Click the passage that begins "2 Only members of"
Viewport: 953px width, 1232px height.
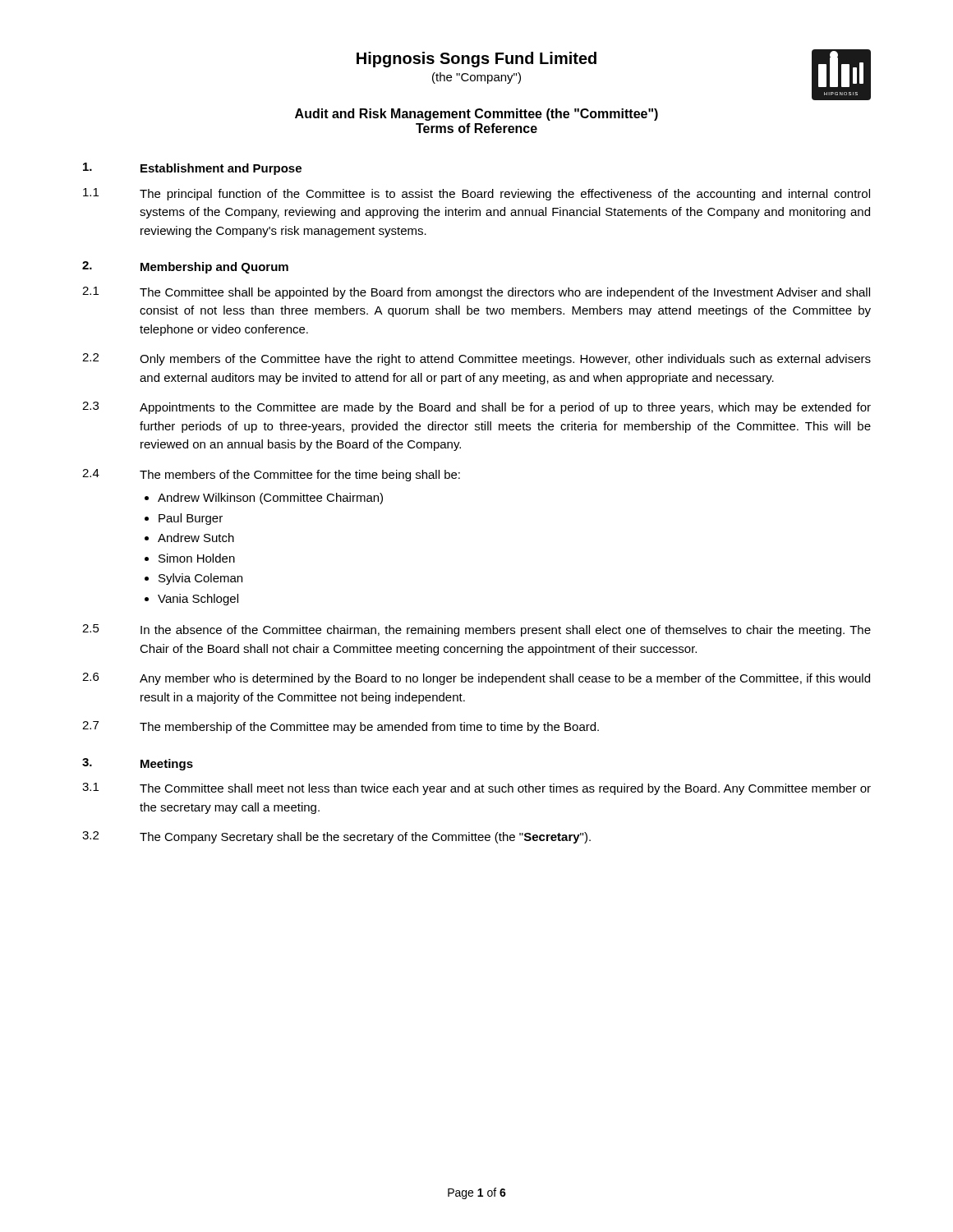(x=476, y=368)
